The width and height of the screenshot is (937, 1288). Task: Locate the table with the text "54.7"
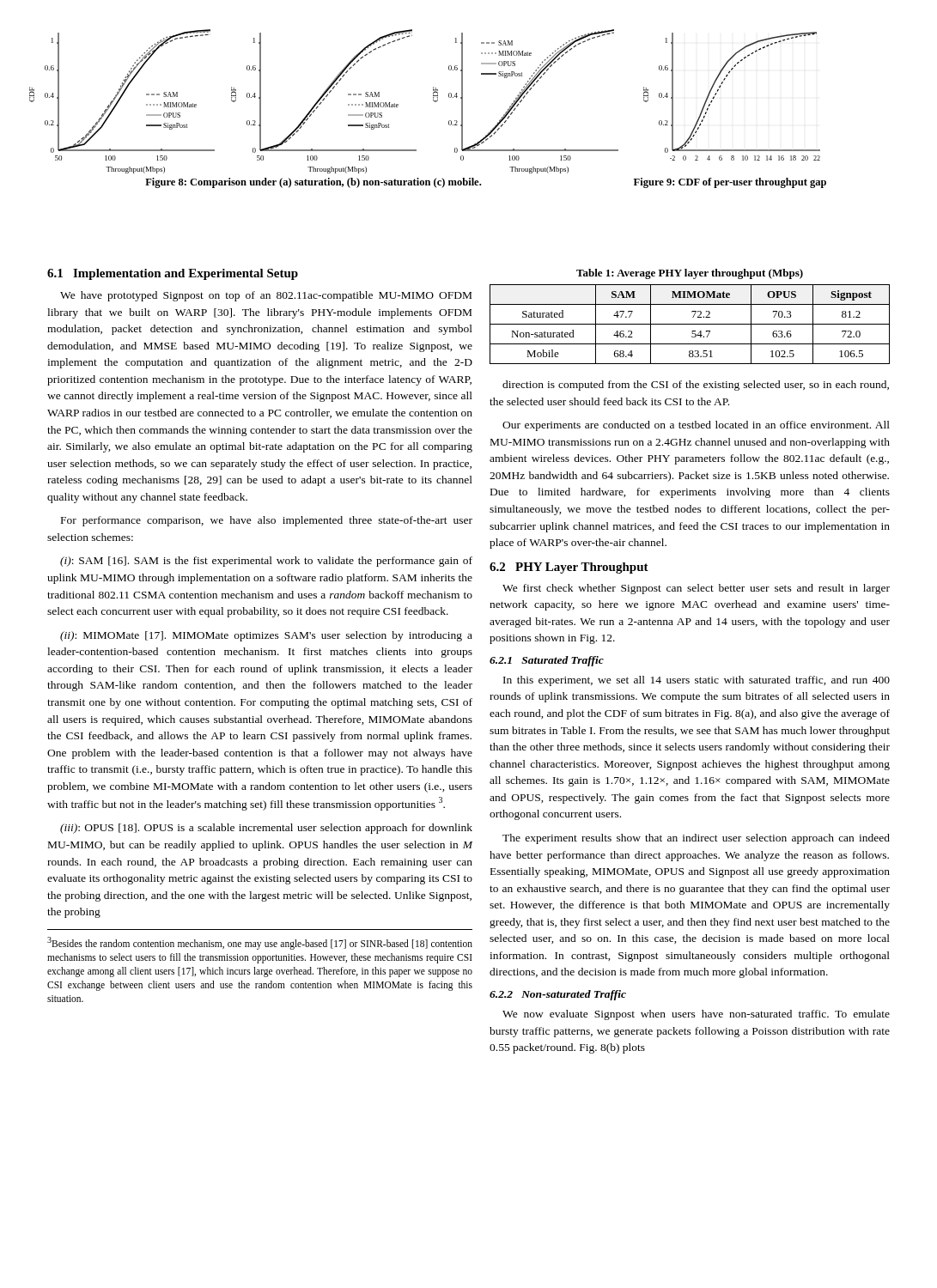(x=690, y=324)
